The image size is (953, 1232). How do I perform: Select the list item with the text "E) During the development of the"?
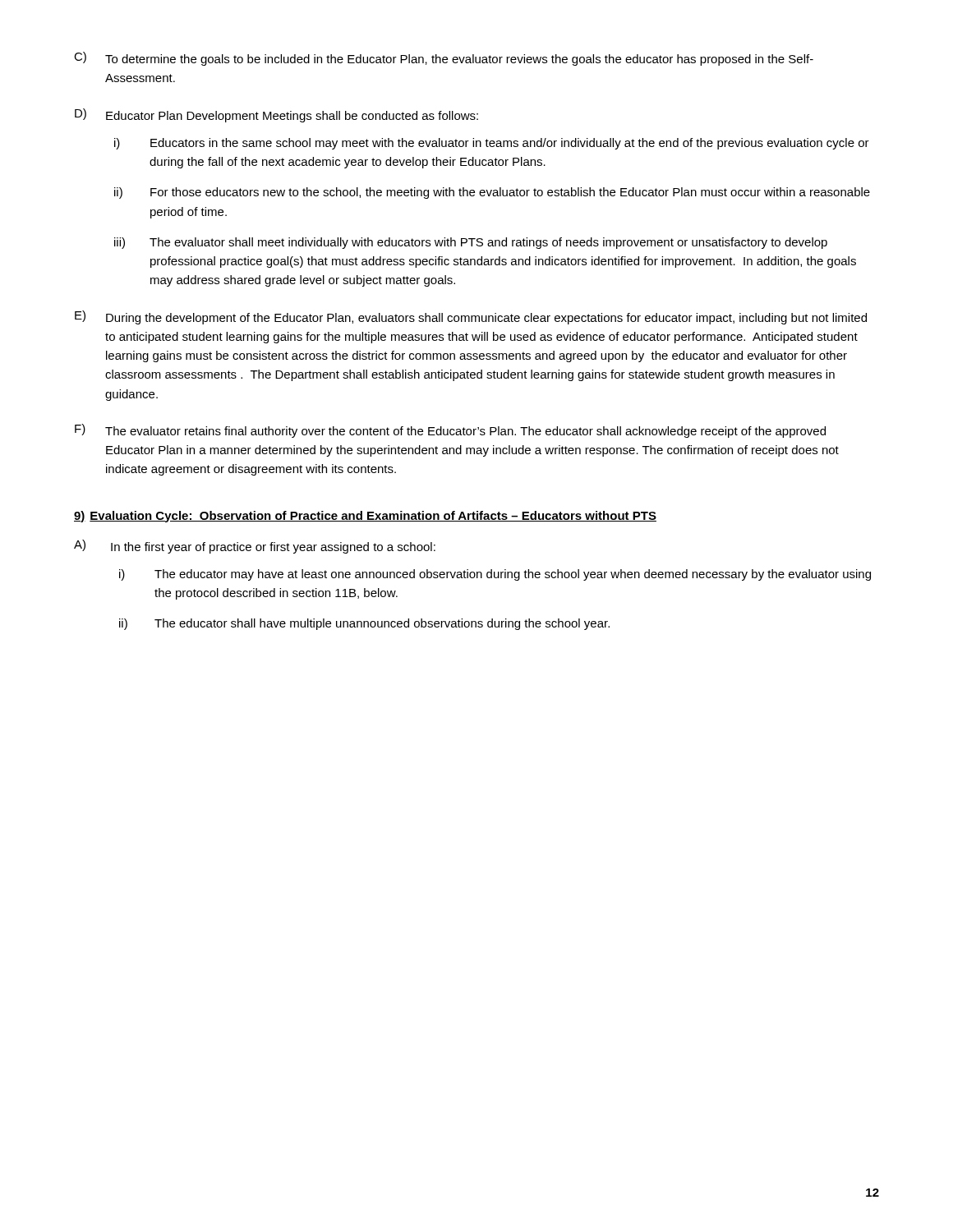(476, 355)
